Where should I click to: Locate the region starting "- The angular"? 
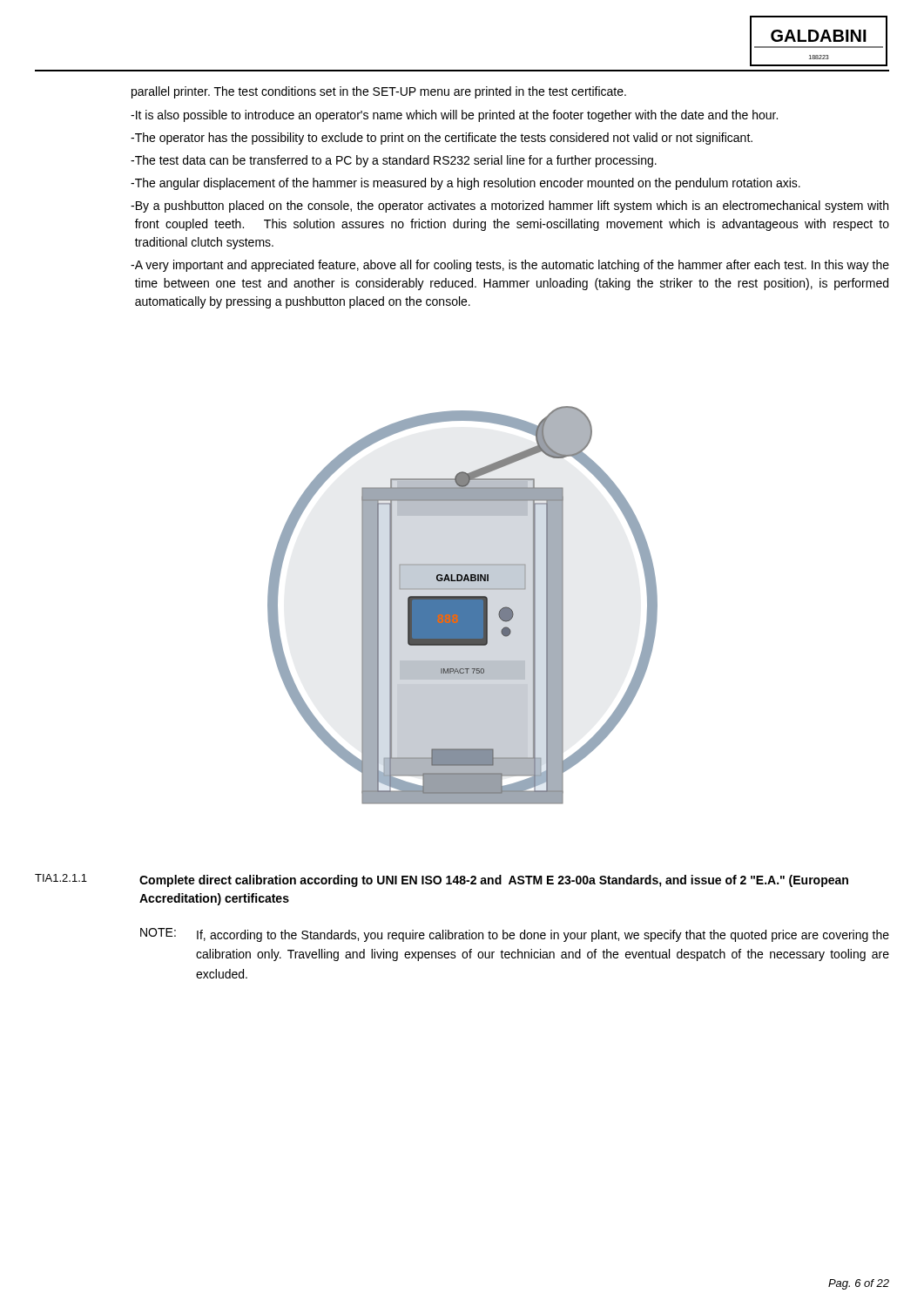(x=462, y=183)
